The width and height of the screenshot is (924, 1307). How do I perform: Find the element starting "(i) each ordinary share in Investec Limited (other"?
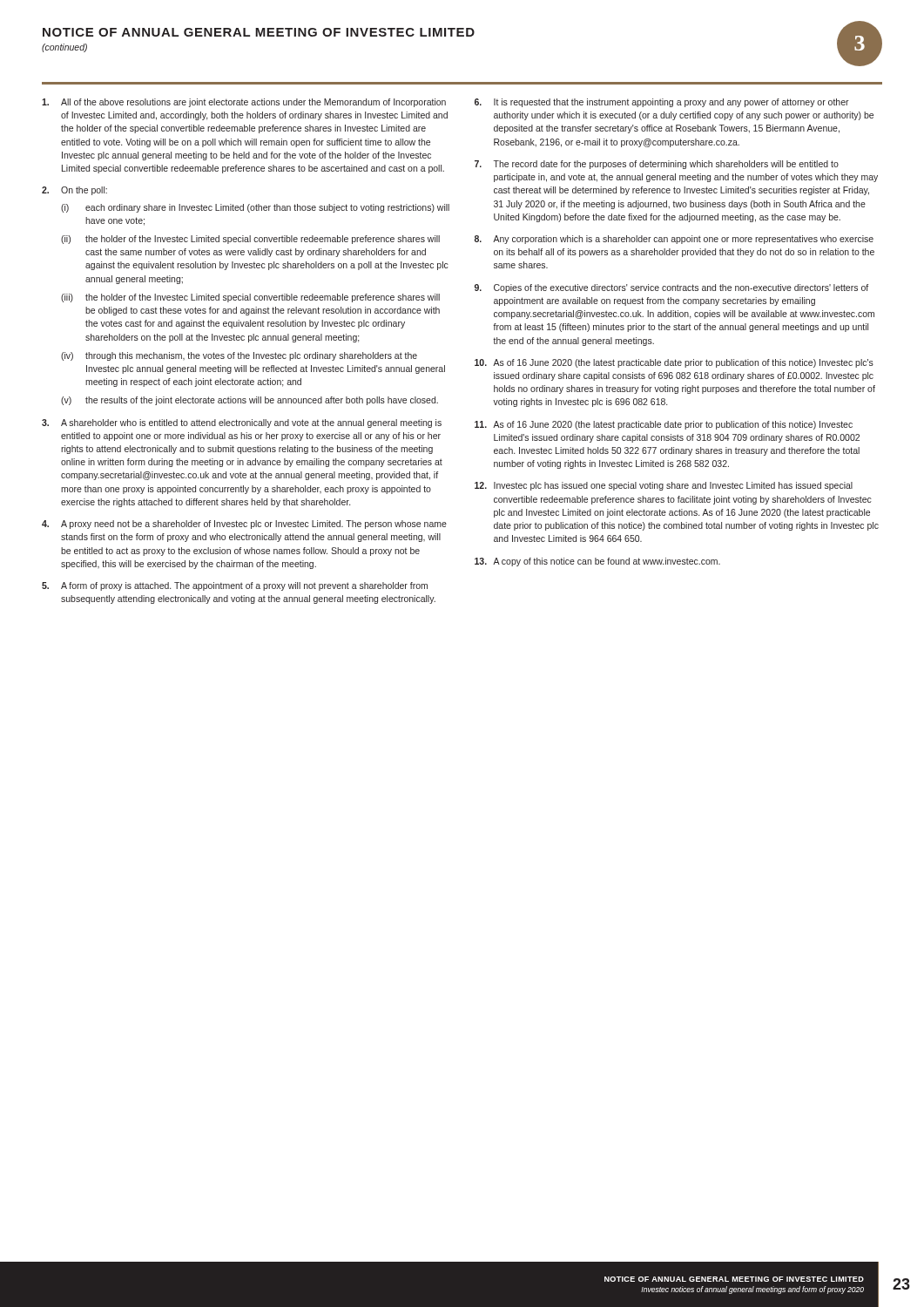(x=255, y=214)
